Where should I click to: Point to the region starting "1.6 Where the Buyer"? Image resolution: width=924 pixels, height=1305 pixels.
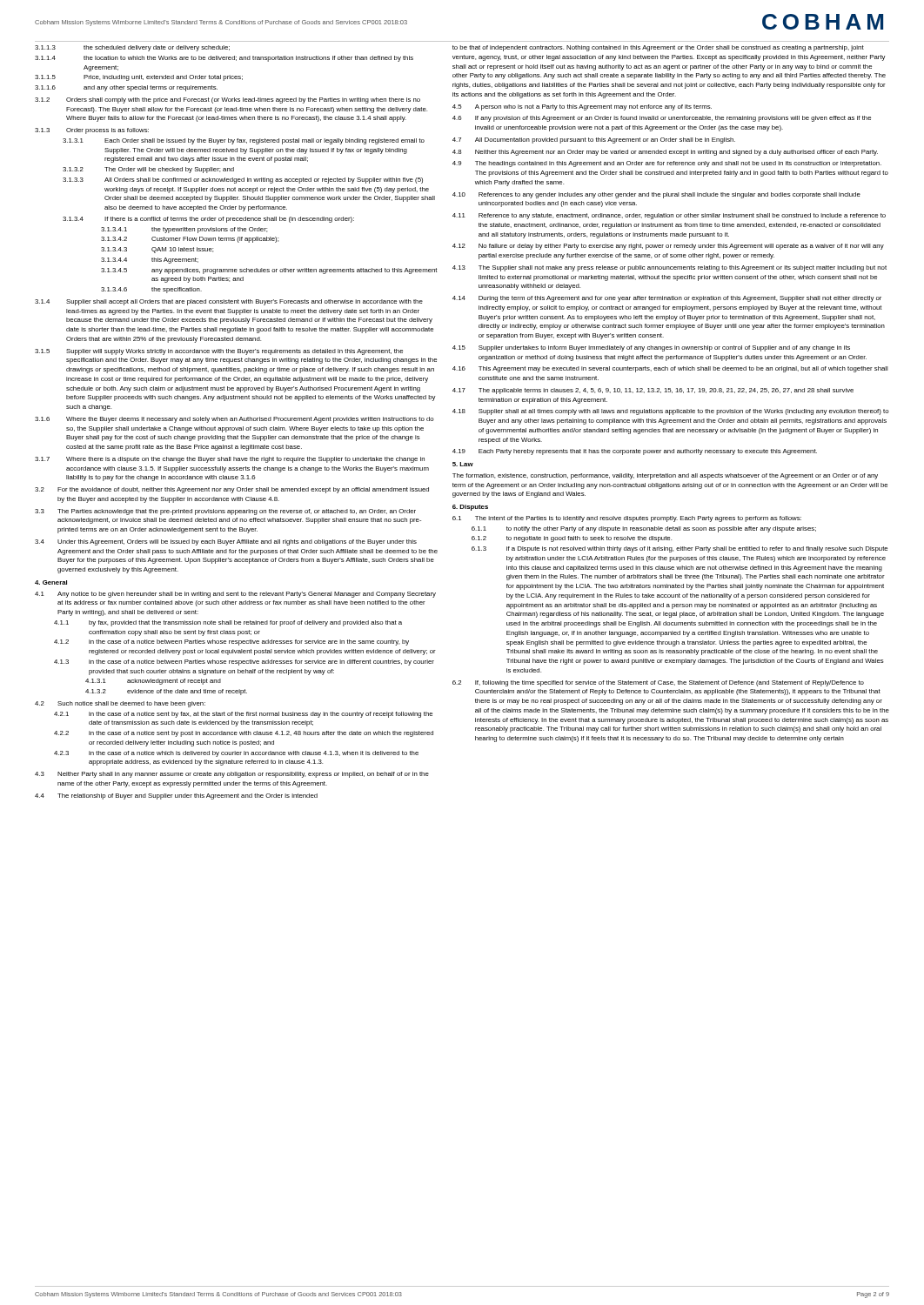237,433
